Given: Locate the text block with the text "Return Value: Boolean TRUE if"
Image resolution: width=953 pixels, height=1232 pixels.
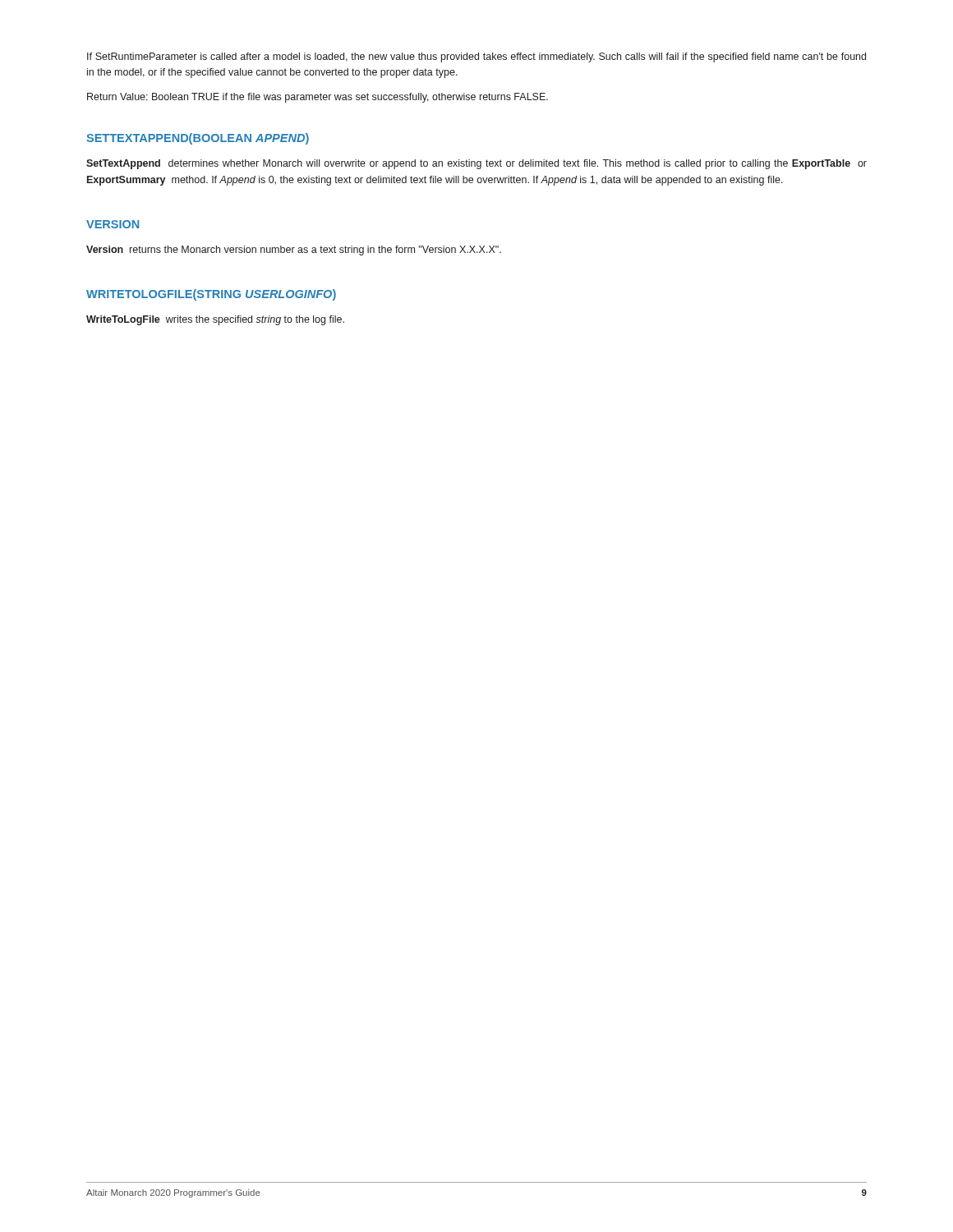Looking at the screenshot, I should pos(317,97).
